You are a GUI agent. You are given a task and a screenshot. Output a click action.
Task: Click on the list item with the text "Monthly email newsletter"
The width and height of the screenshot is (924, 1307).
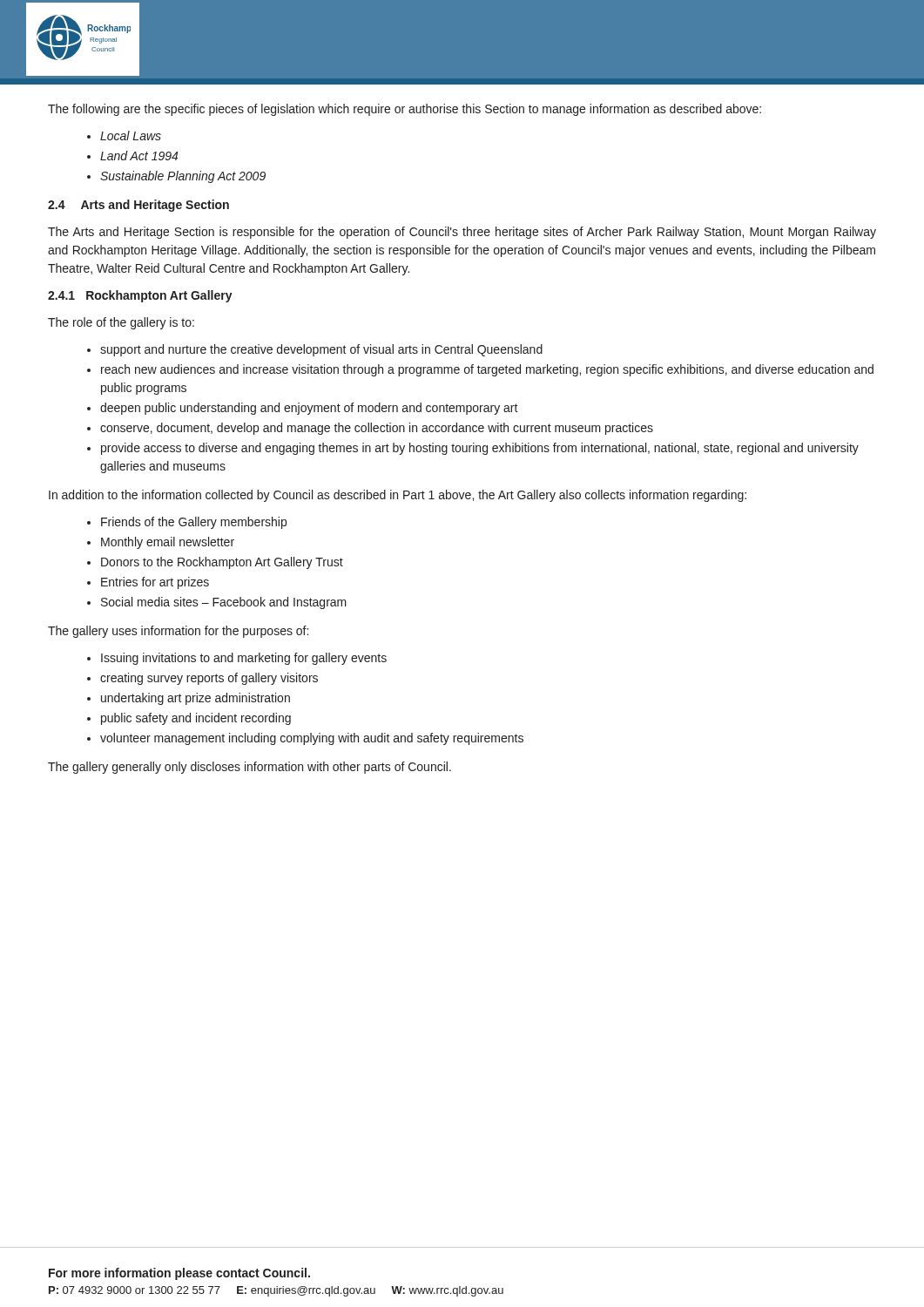[167, 542]
